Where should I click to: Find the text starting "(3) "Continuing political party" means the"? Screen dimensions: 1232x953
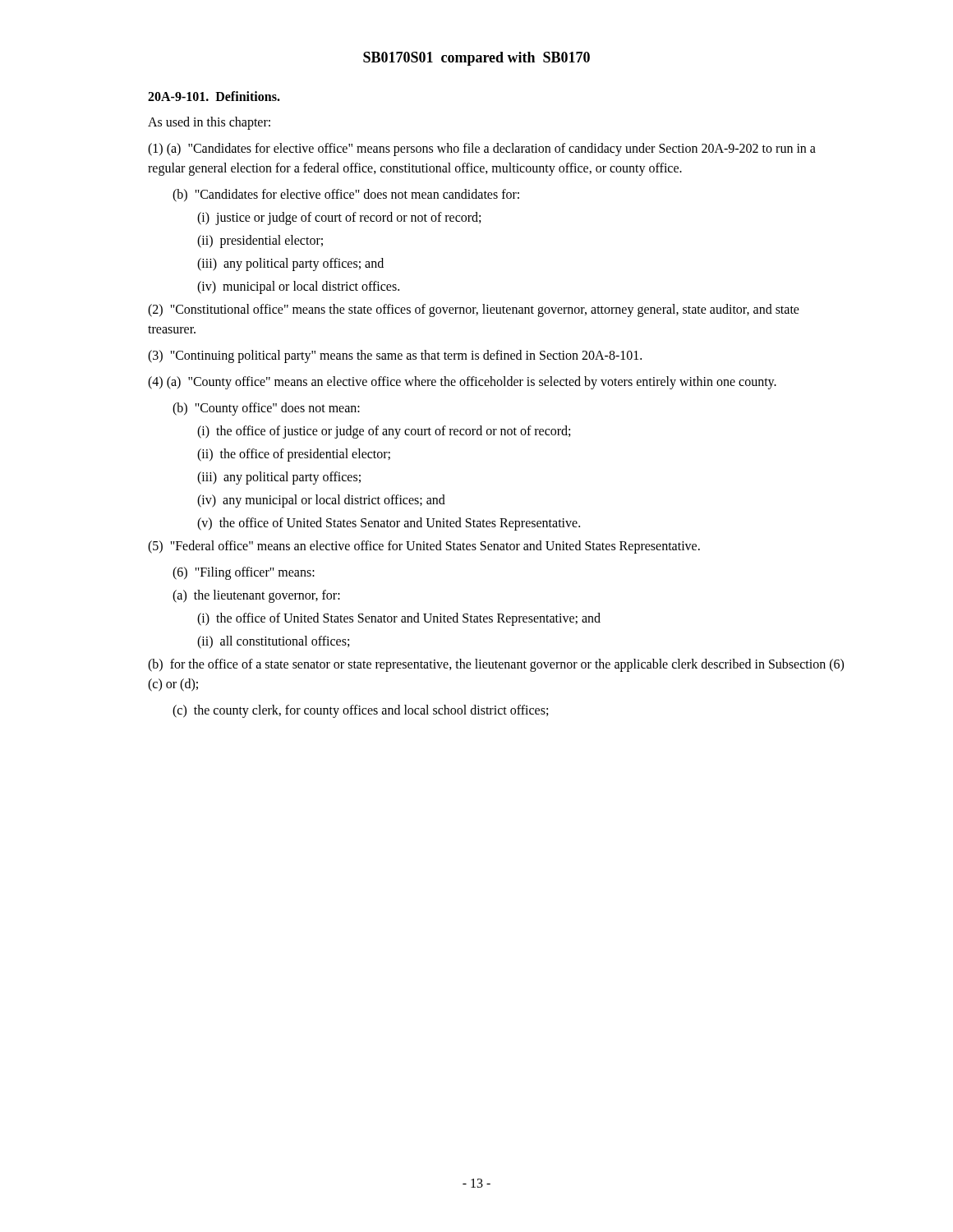click(395, 355)
